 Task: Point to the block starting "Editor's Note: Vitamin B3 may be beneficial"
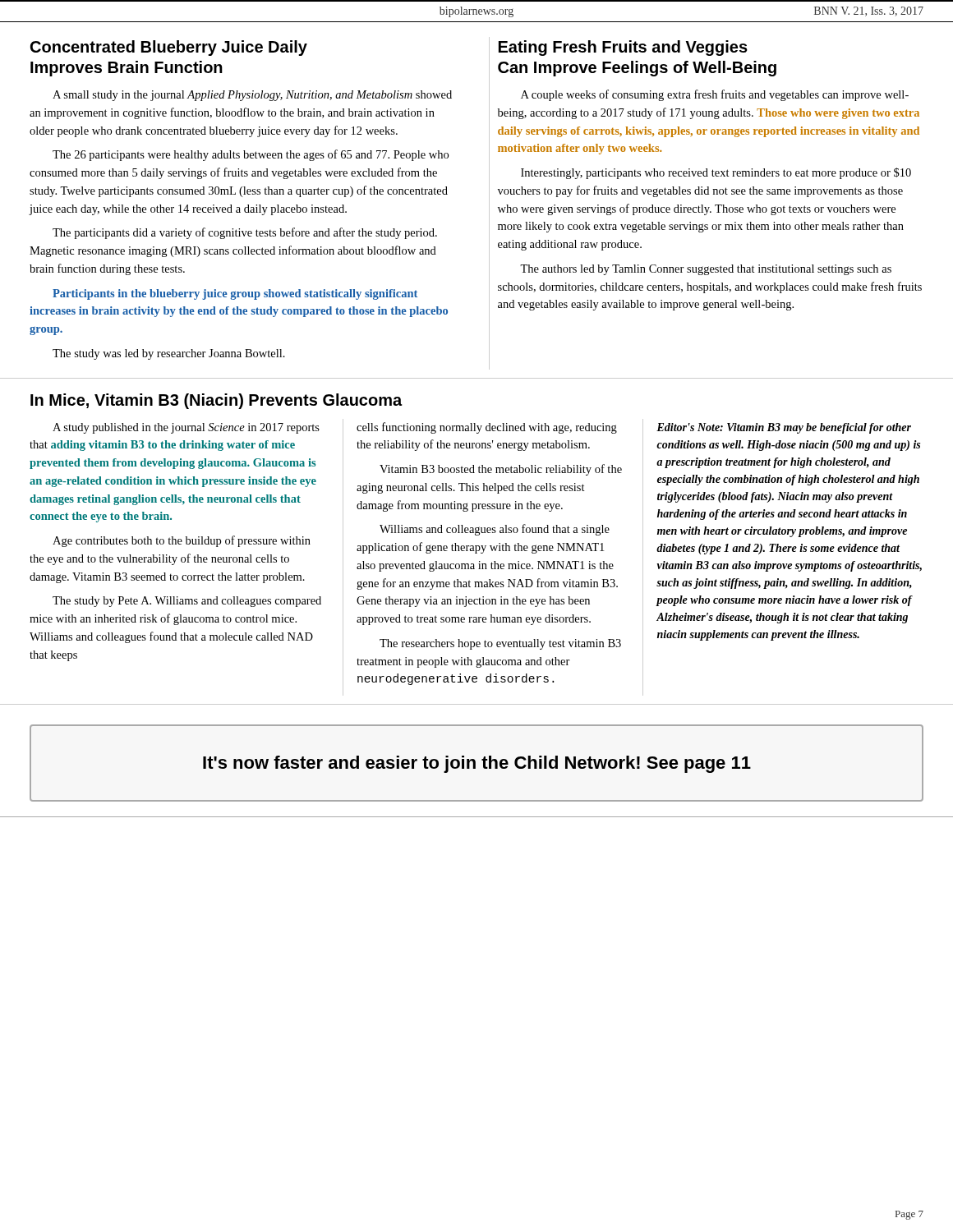point(790,531)
